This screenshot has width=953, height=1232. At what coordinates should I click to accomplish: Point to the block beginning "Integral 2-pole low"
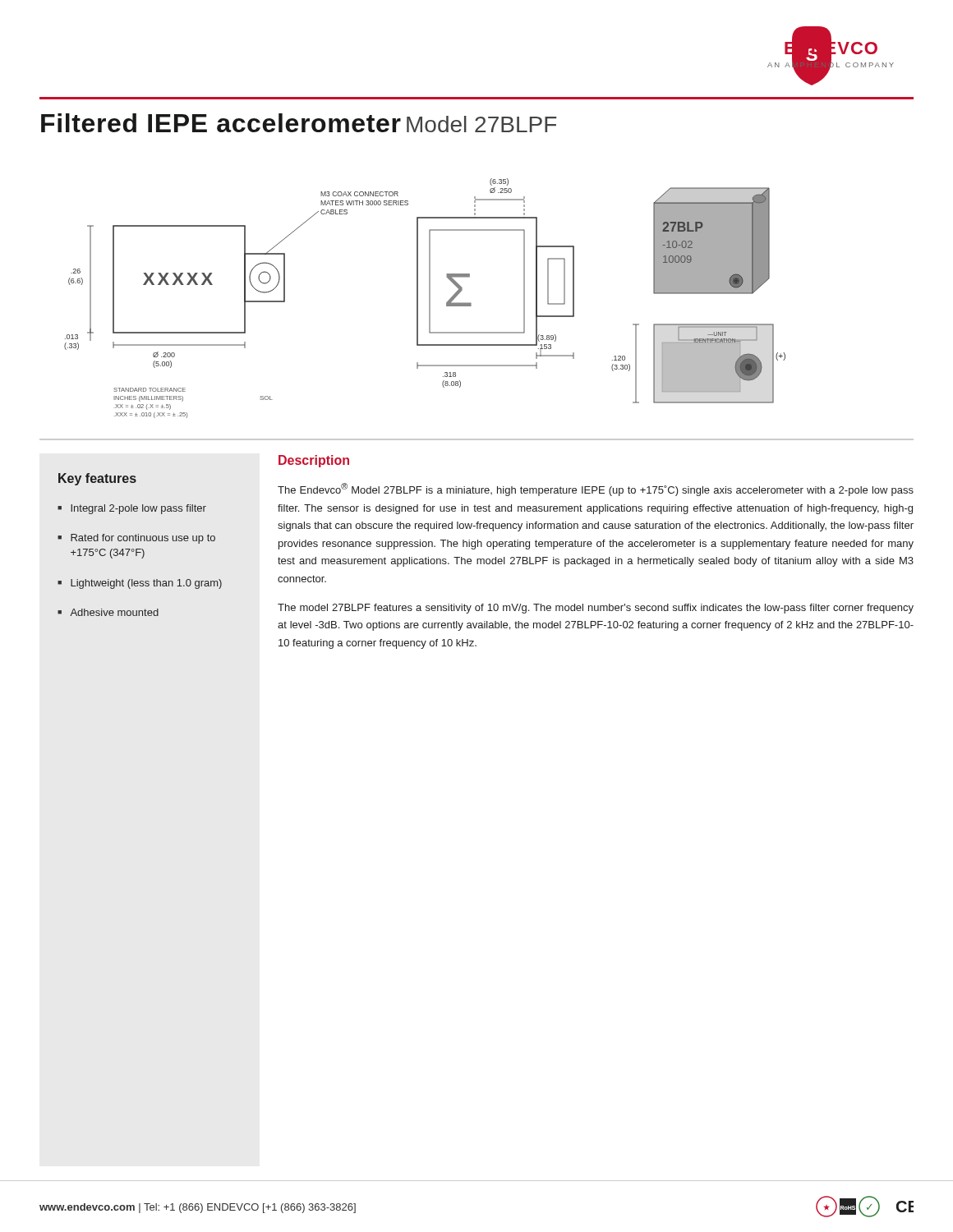pos(149,509)
